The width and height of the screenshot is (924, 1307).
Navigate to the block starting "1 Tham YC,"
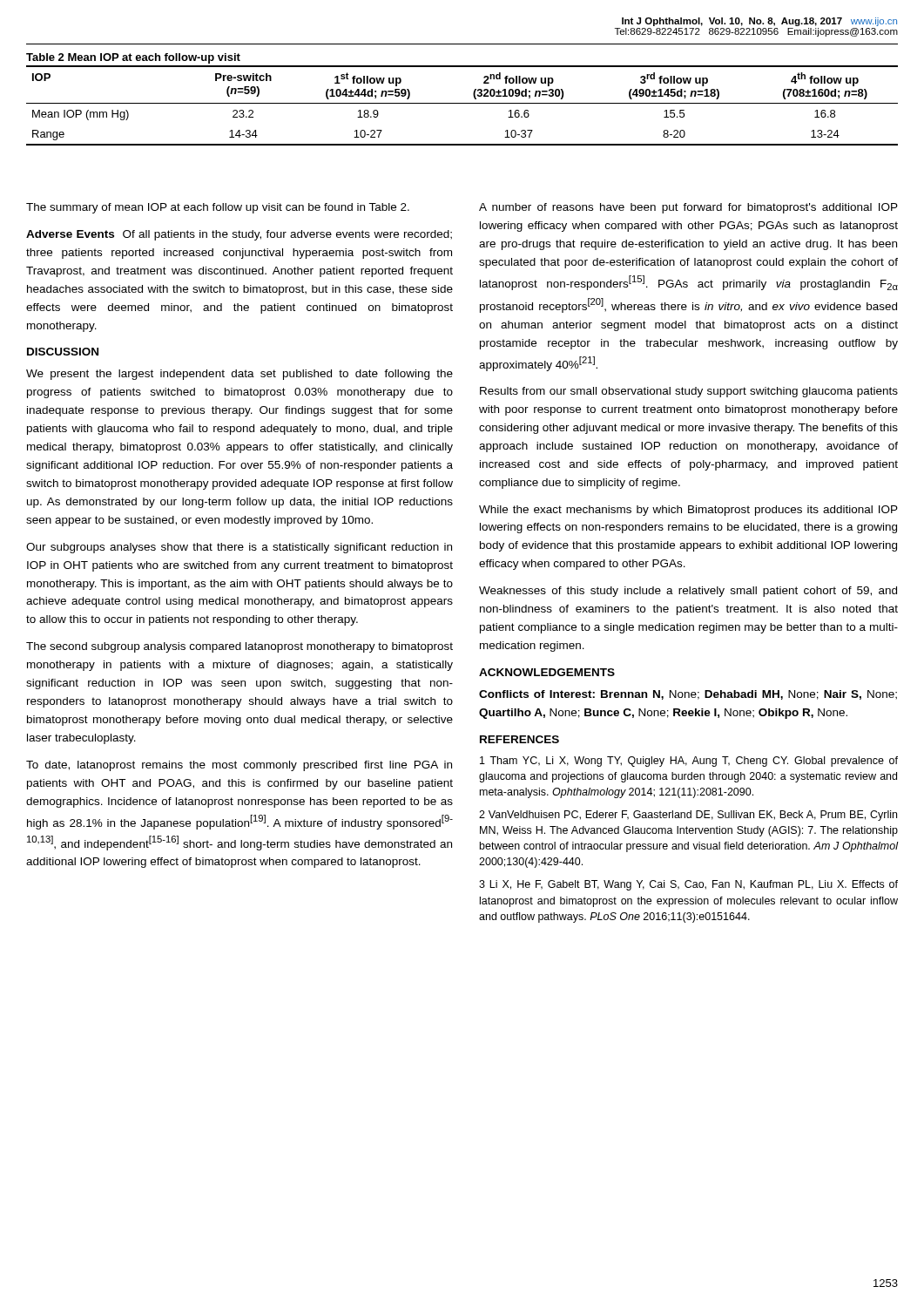coord(688,776)
